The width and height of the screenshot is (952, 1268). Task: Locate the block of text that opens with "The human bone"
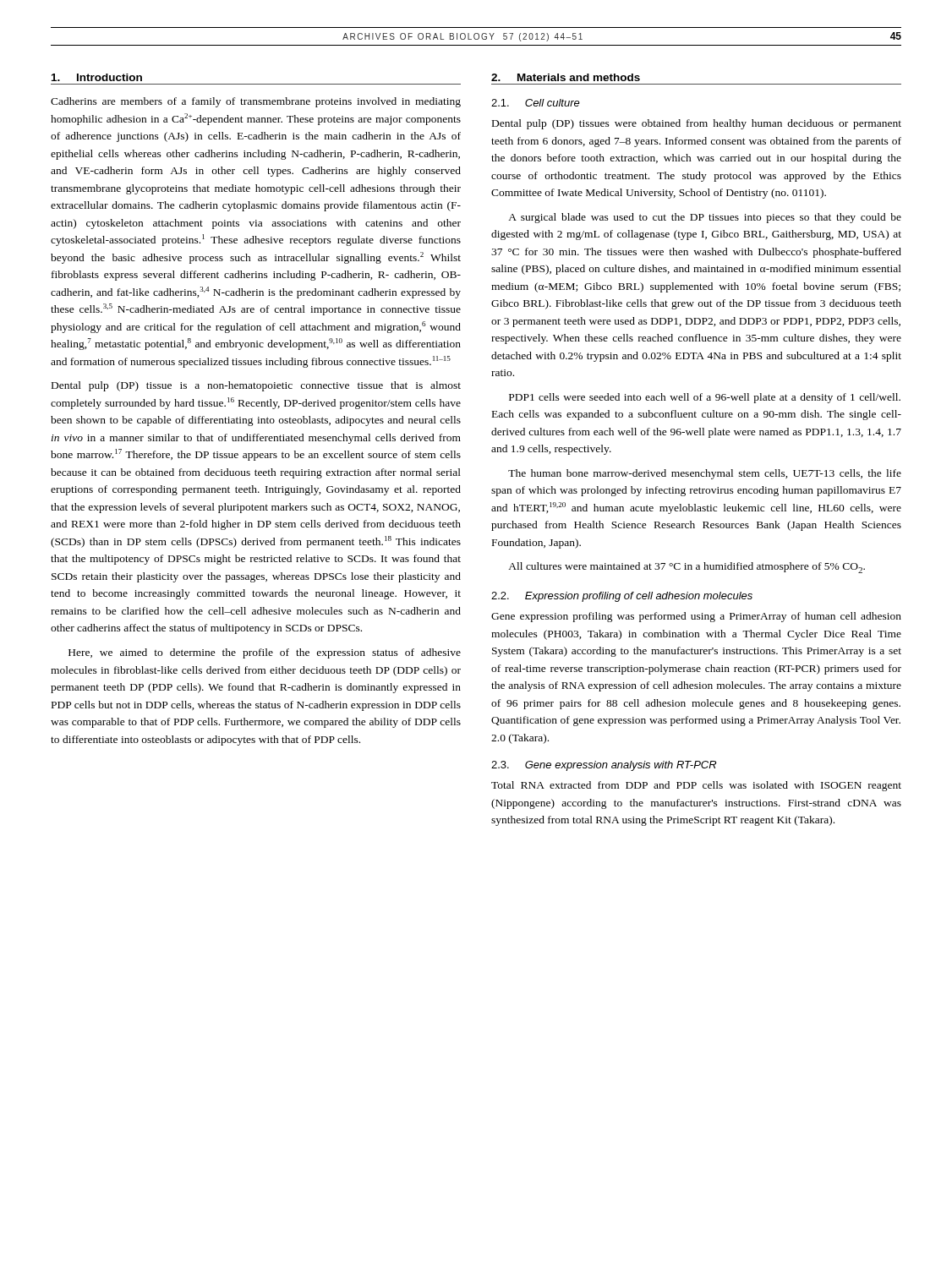696,508
